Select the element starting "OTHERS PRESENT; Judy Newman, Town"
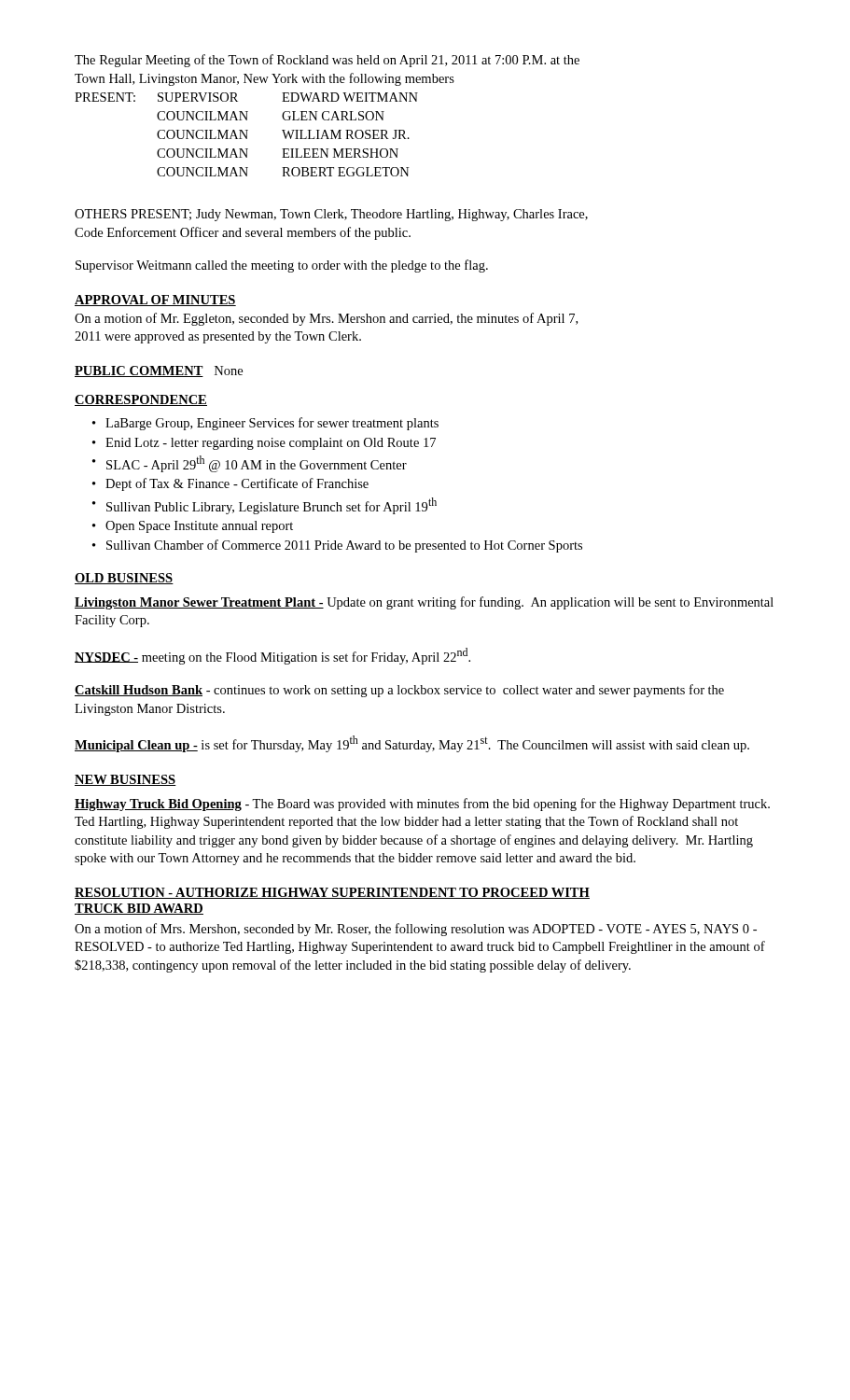Viewport: 850px width, 1400px height. point(425,224)
